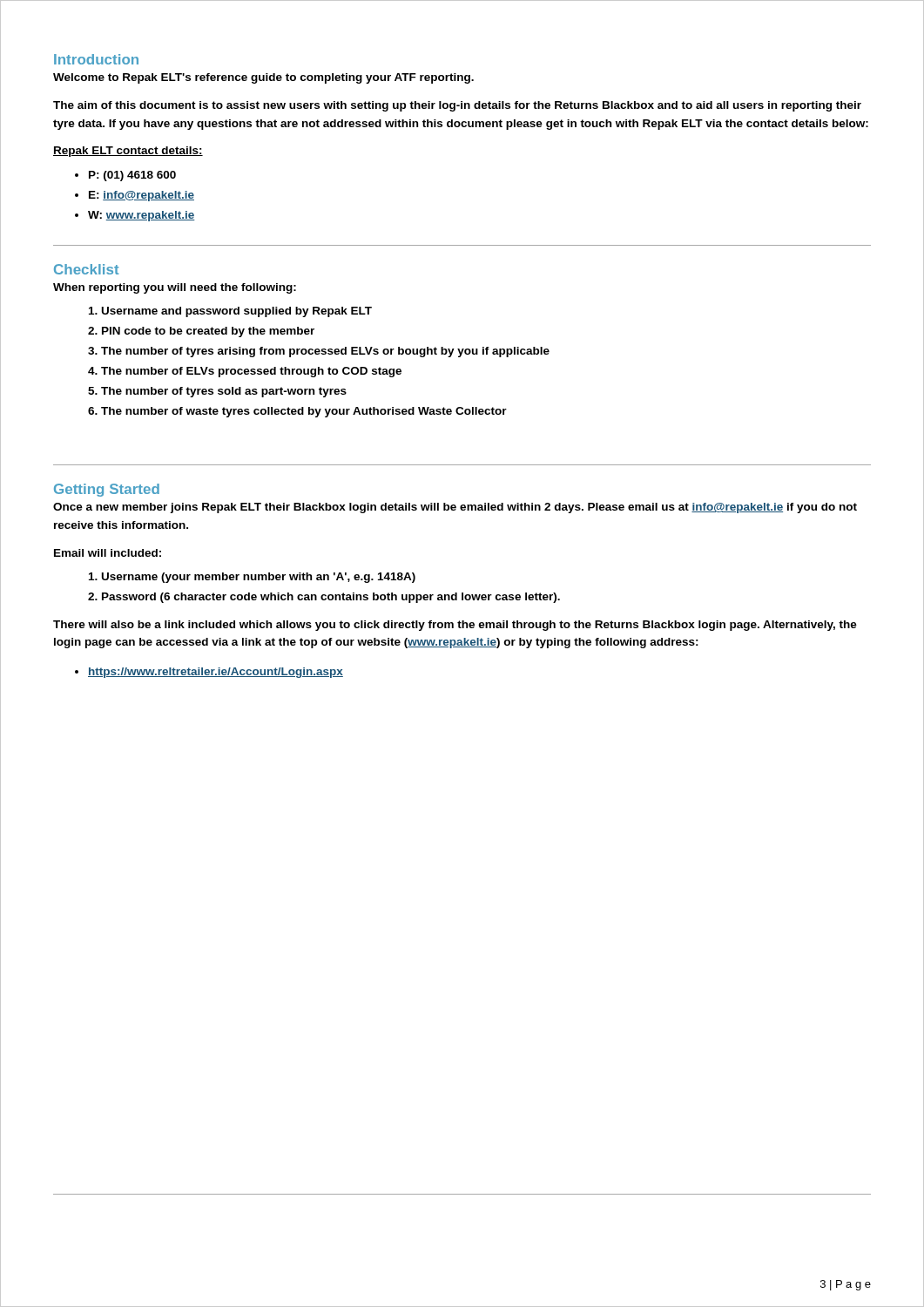Click on the list item containing "Password (6 character code which"
Screen dimensions: 1307x924
click(x=331, y=597)
